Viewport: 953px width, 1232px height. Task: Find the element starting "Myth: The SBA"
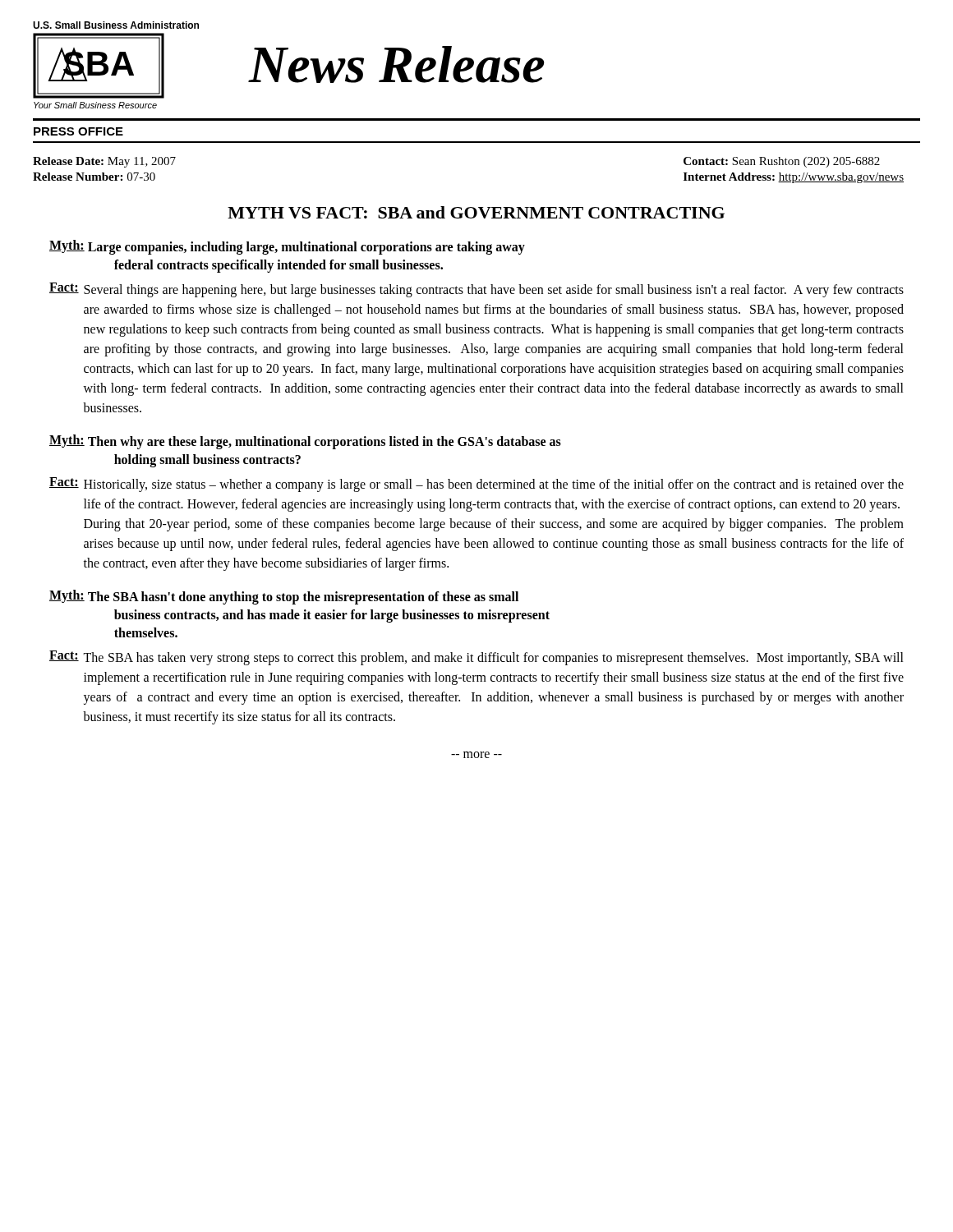click(299, 615)
